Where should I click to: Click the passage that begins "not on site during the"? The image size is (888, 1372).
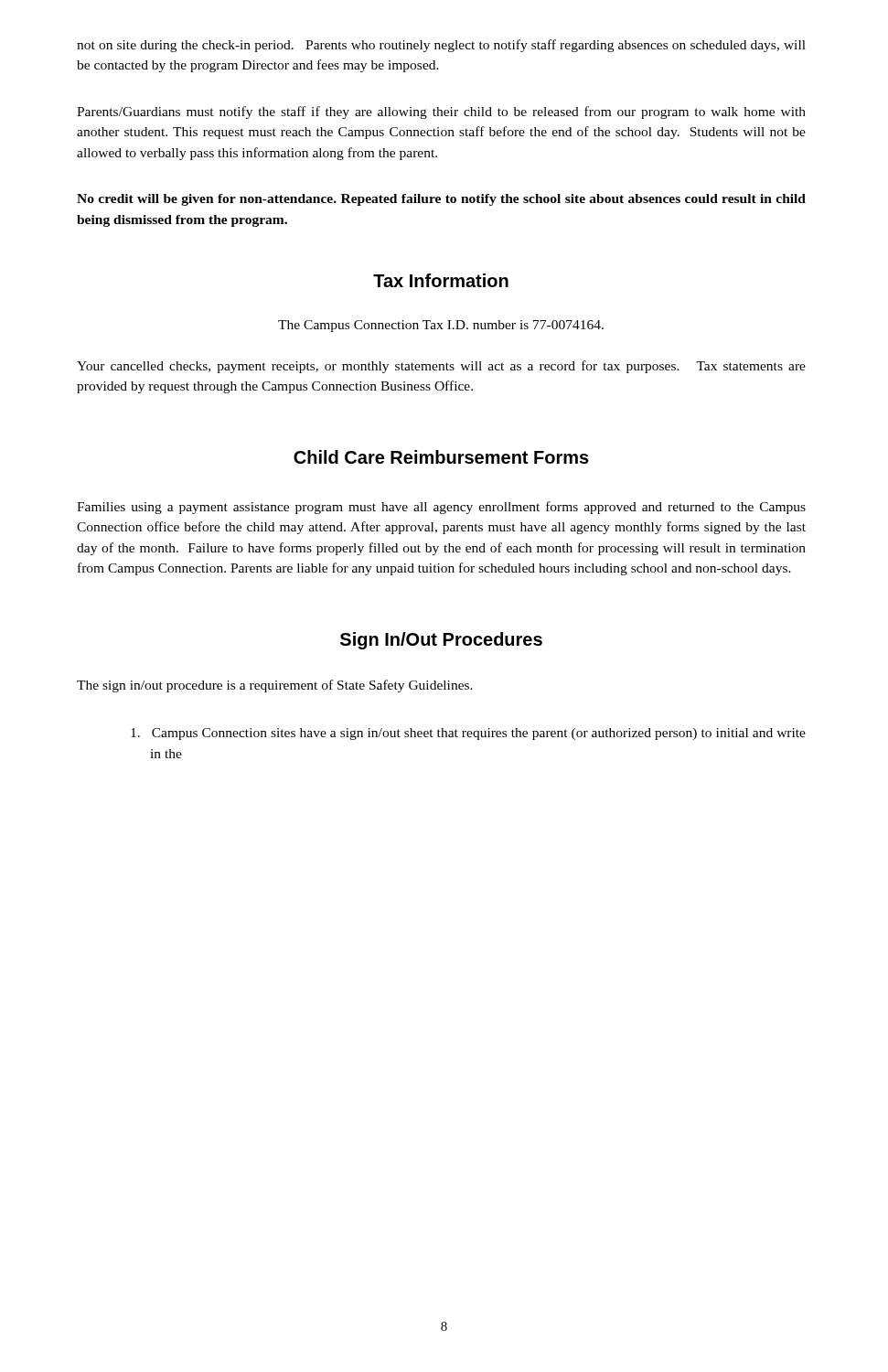(441, 55)
